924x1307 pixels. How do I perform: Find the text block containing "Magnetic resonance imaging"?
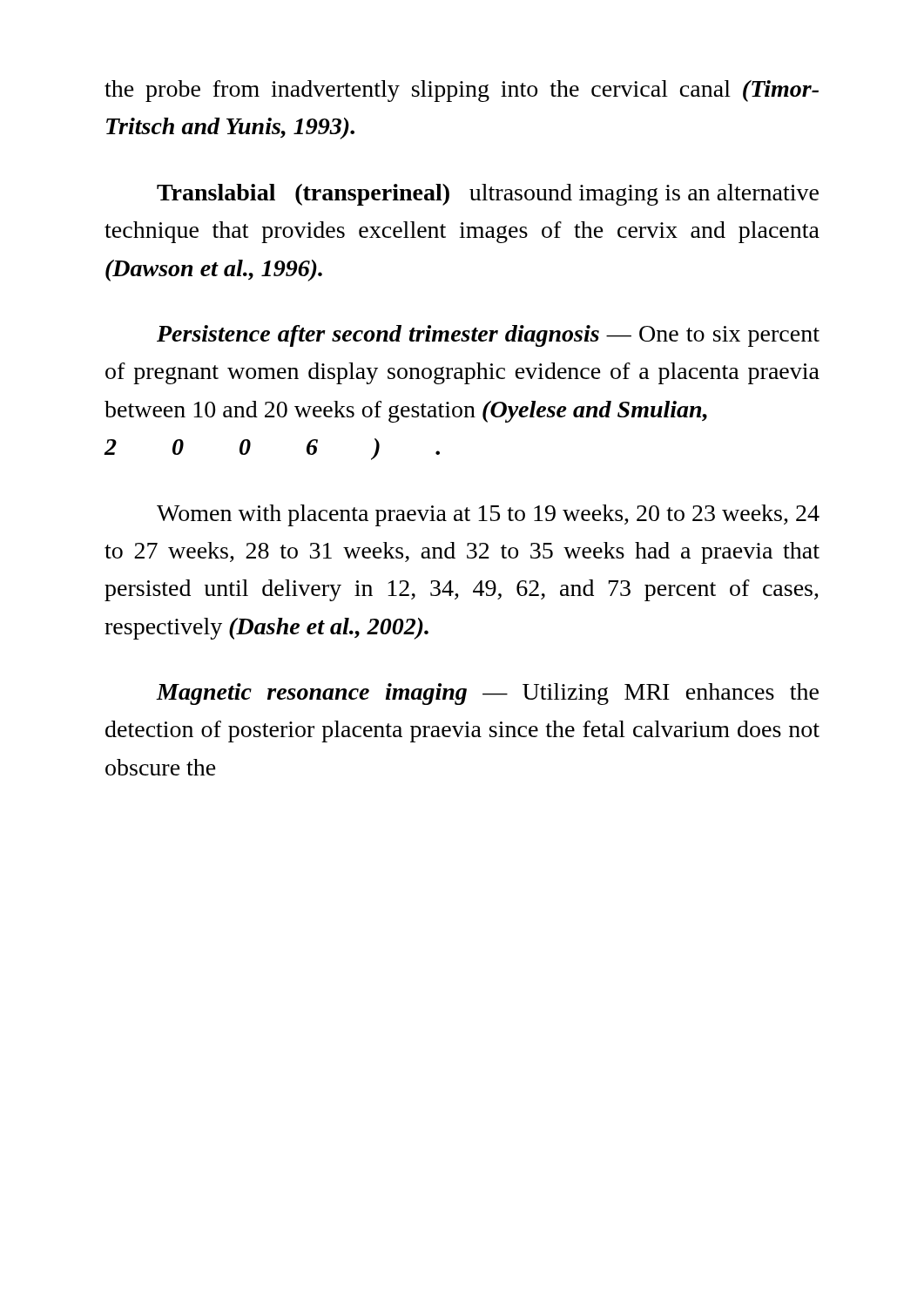462,729
